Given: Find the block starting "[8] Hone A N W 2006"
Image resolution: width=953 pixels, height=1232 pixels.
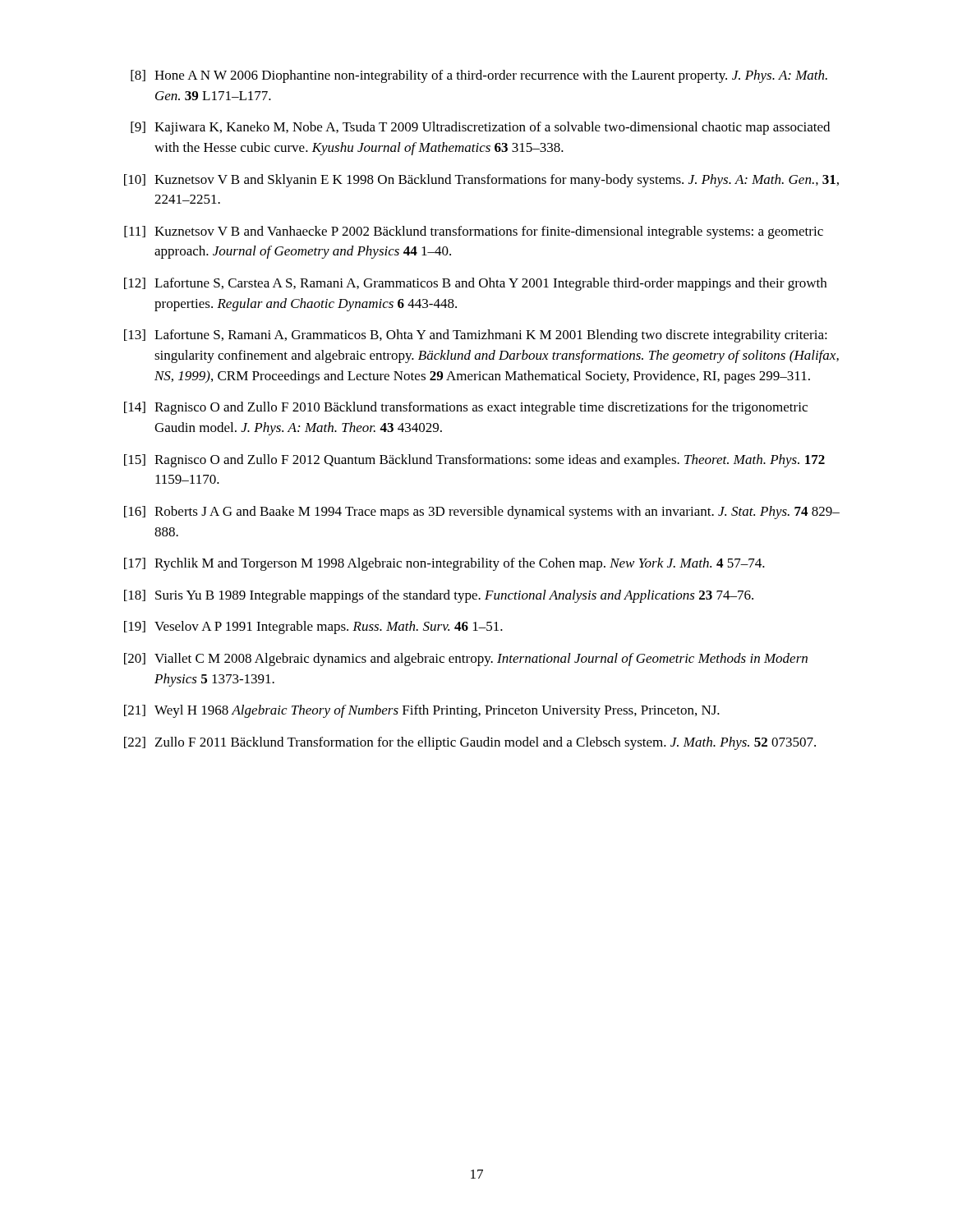Looking at the screenshot, I should (476, 86).
